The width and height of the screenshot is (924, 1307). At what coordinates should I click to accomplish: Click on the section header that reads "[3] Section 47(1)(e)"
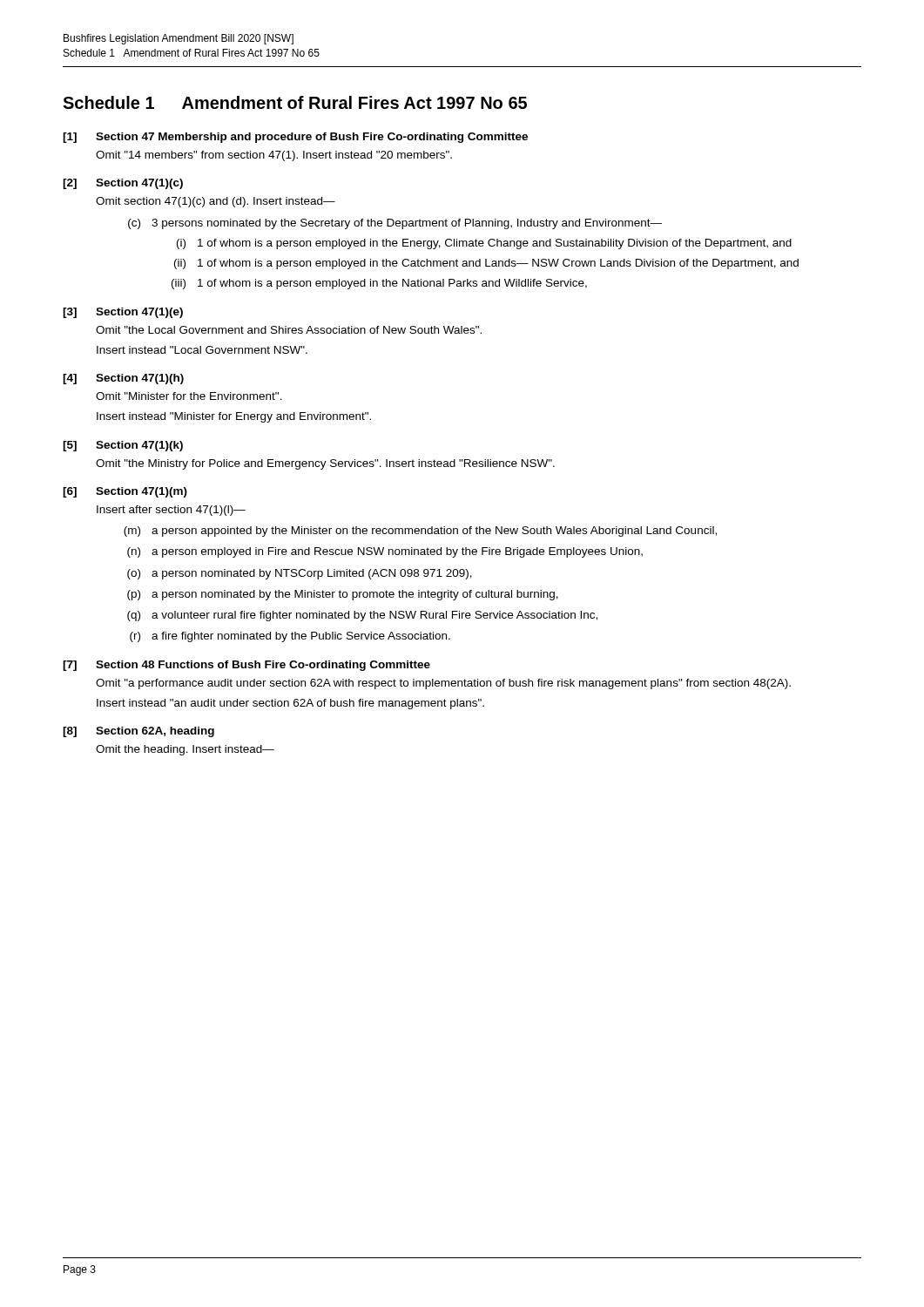point(123,311)
